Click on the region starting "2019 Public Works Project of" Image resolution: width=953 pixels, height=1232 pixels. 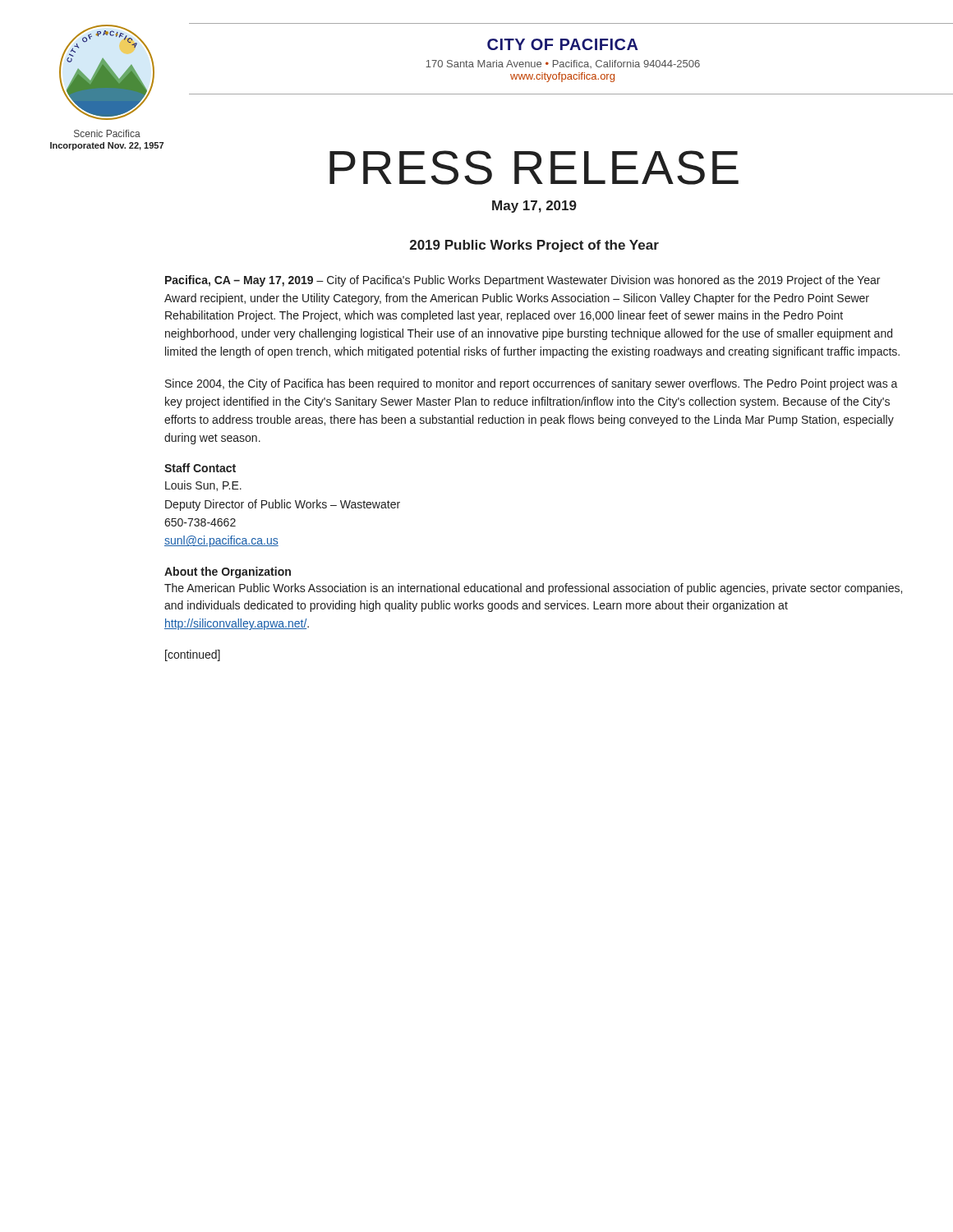[534, 246]
